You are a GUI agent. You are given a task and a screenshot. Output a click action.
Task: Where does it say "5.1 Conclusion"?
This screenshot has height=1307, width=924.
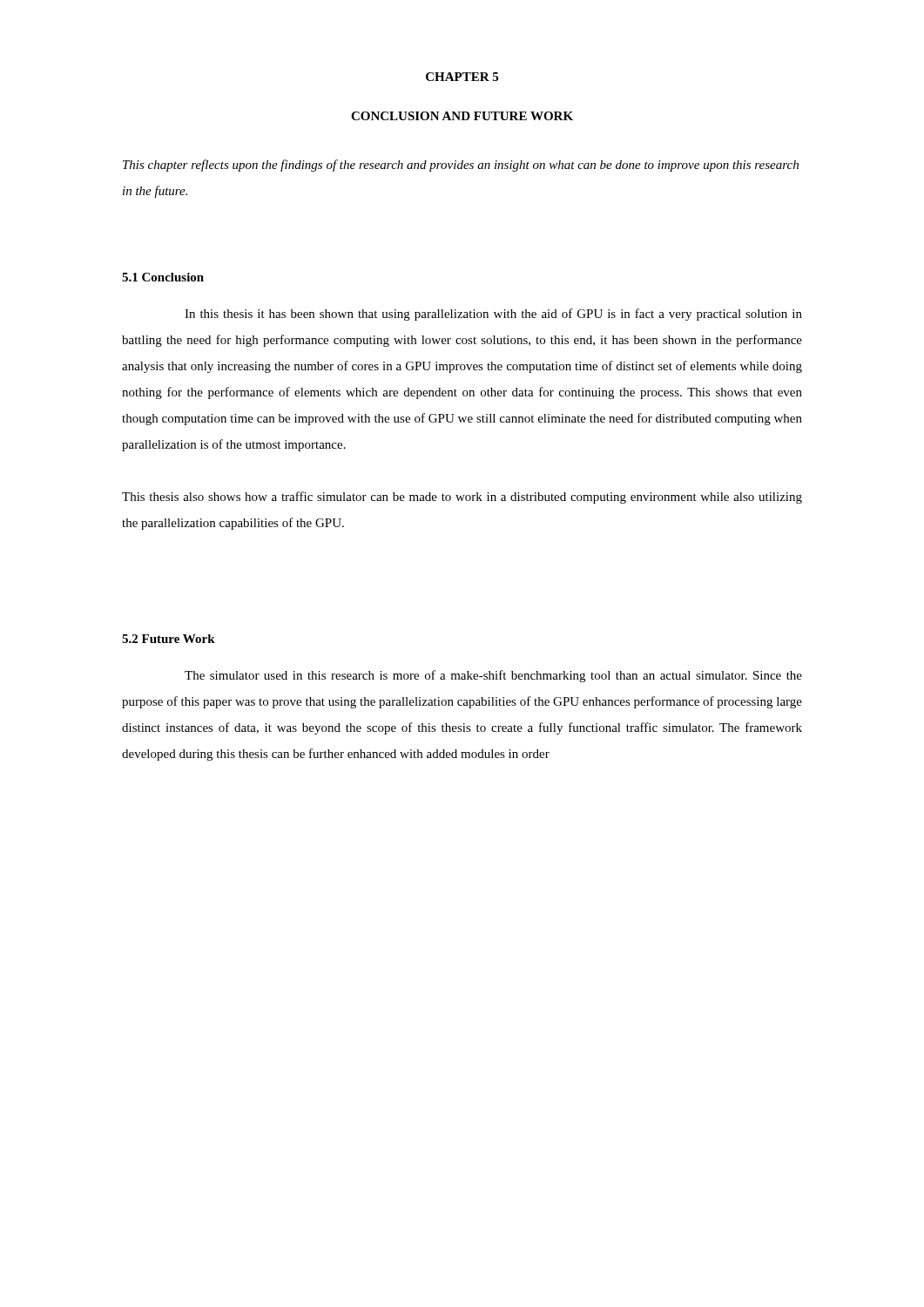(x=163, y=277)
